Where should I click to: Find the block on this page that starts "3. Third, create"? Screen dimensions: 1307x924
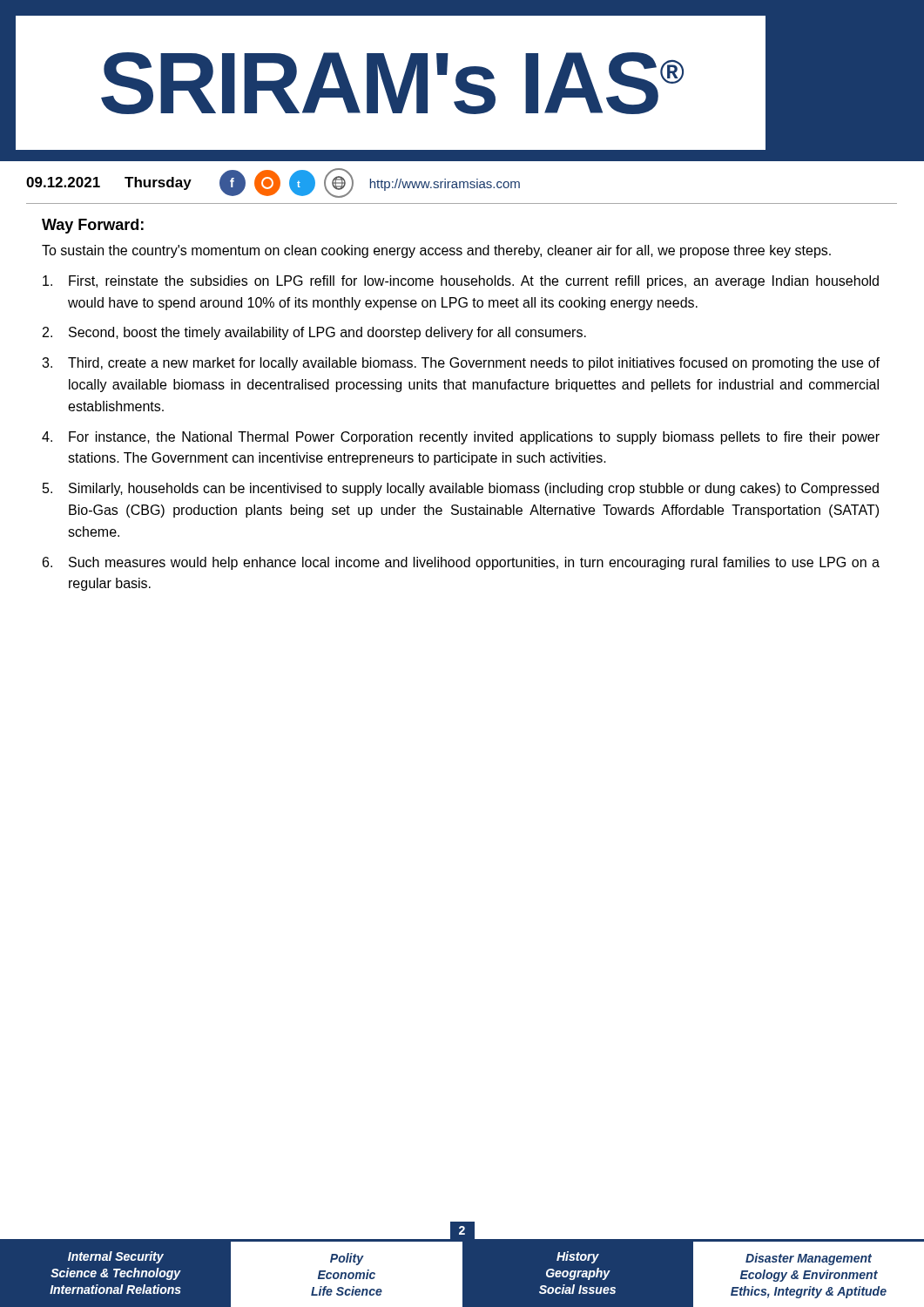[x=461, y=385]
